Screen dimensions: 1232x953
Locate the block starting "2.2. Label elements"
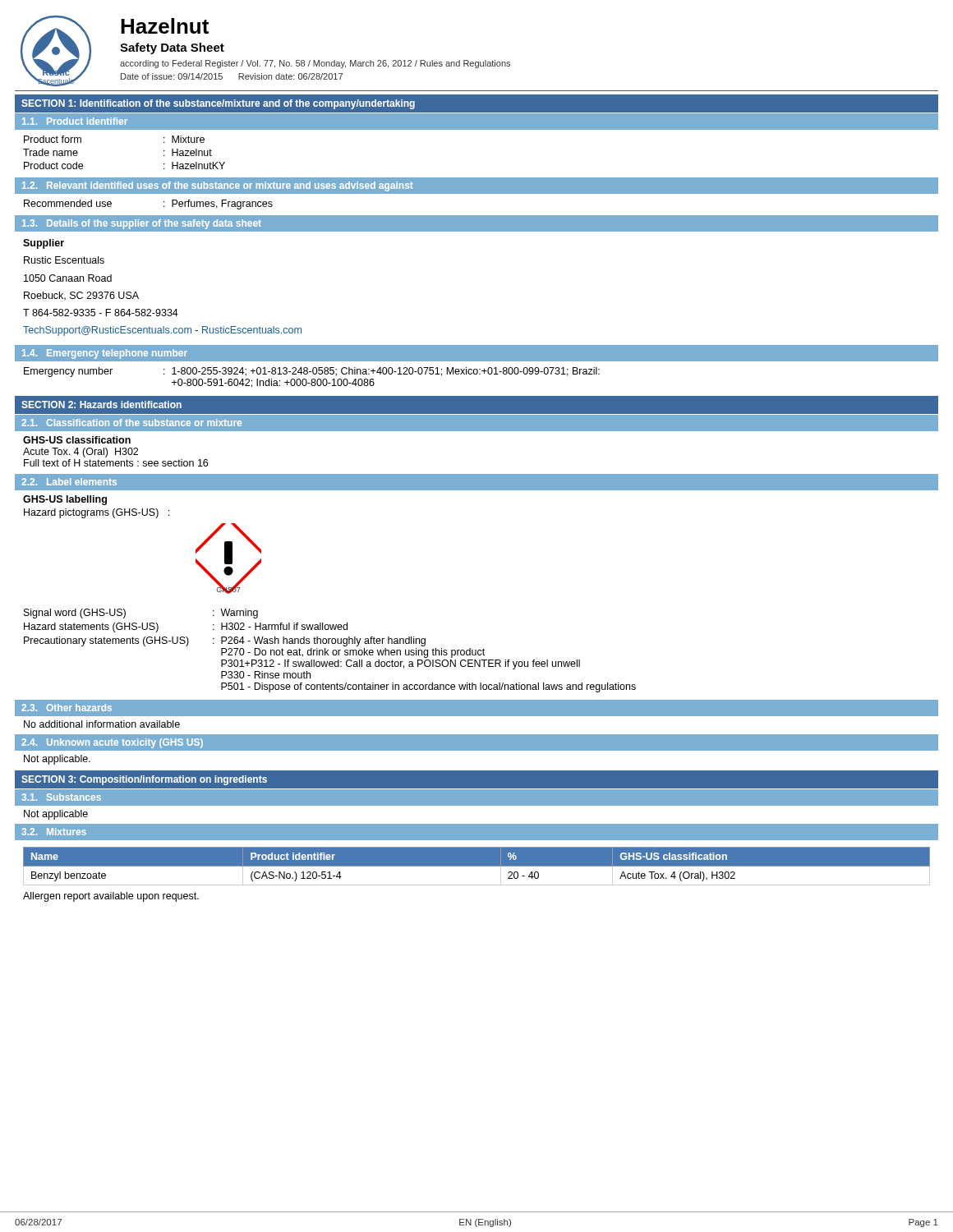tap(69, 482)
